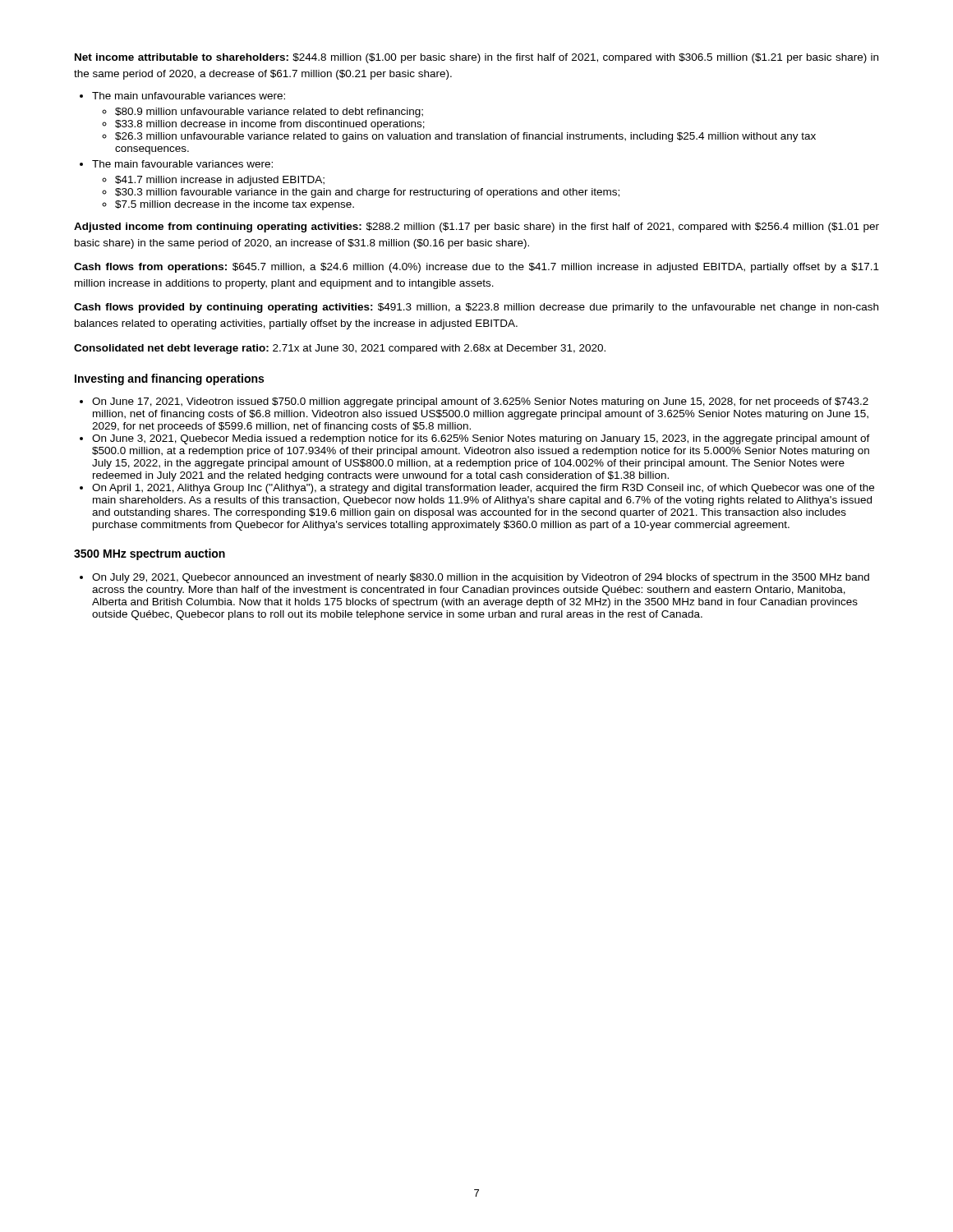Click on the text starting "The main unfavourable variances were: $80.9 million unfavourable"

point(486,122)
